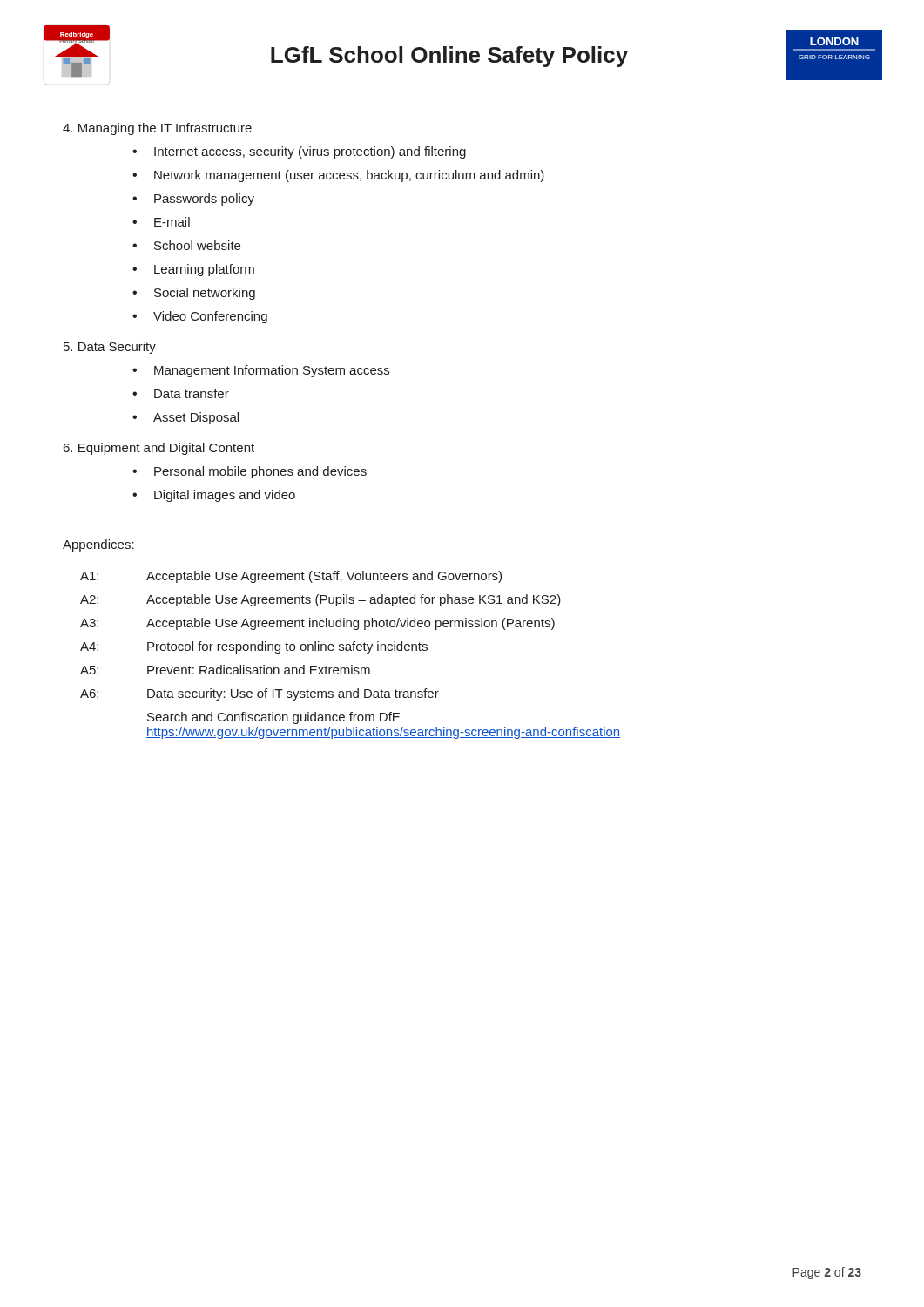924x1307 pixels.
Task: Select the text block starting "Personal mobile phones and devices"
Action: tap(260, 471)
